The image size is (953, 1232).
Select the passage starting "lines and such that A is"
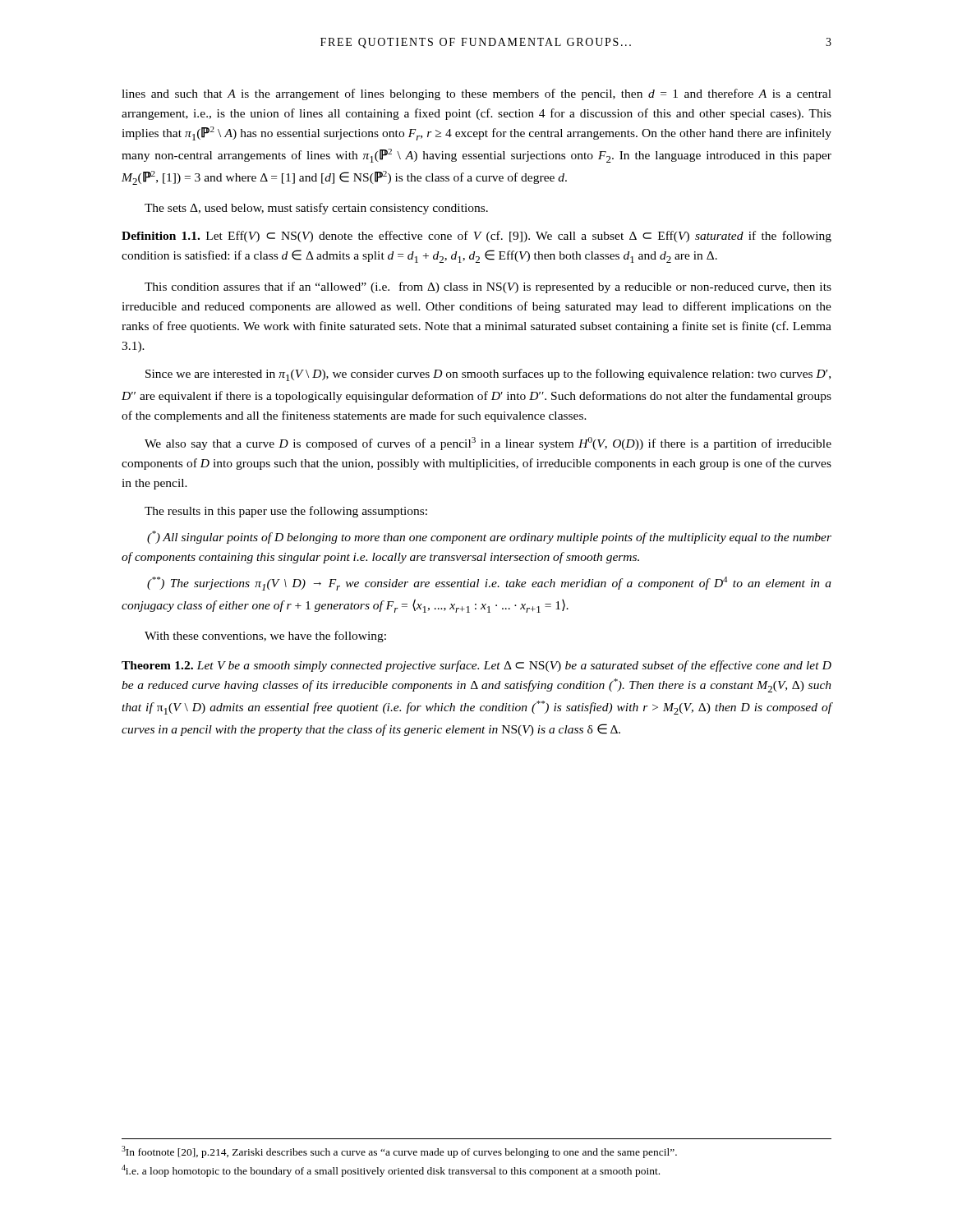476,137
